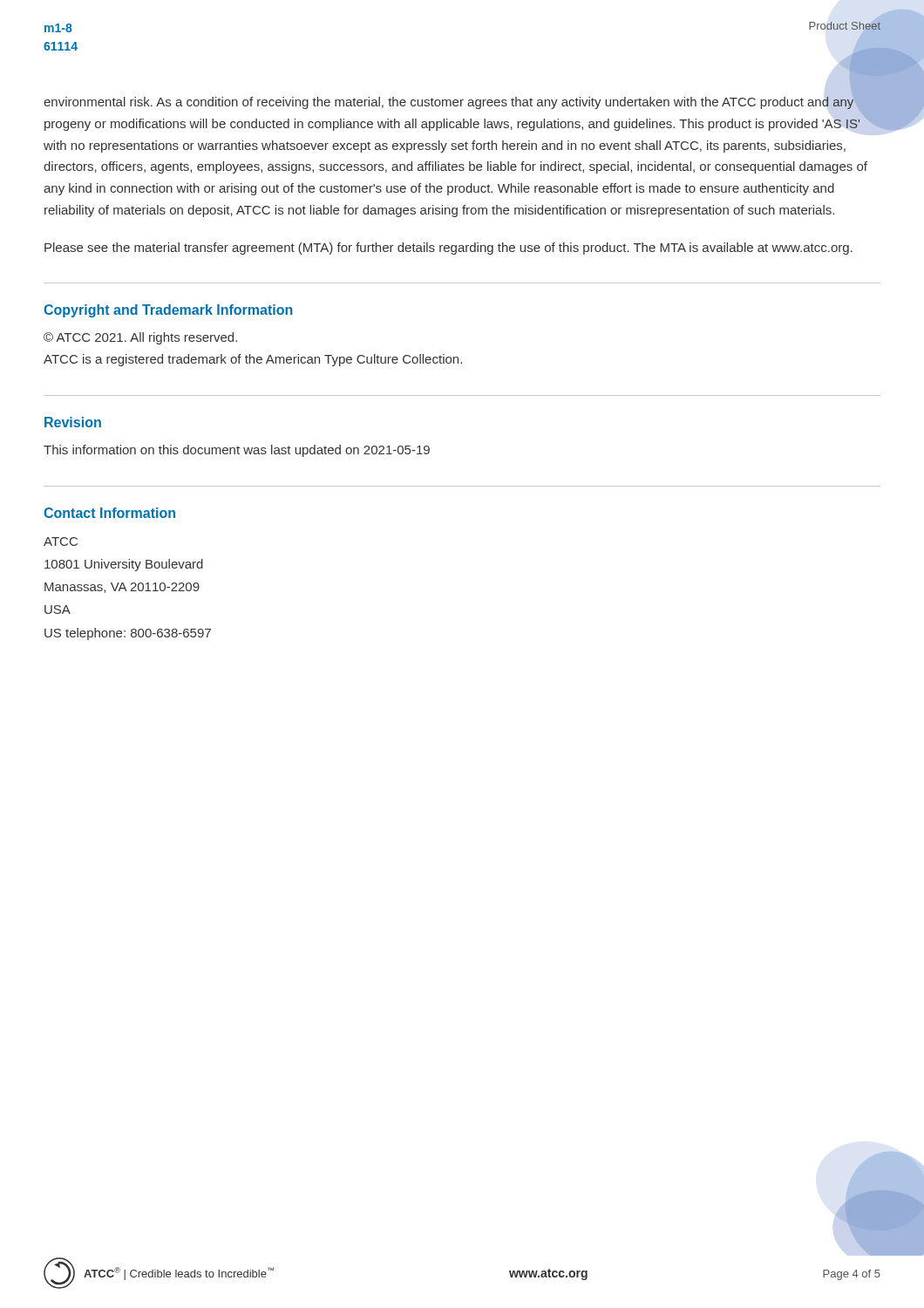The height and width of the screenshot is (1308, 924).
Task: Select the text block that reads "This information on this document"
Action: [x=237, y=449]
